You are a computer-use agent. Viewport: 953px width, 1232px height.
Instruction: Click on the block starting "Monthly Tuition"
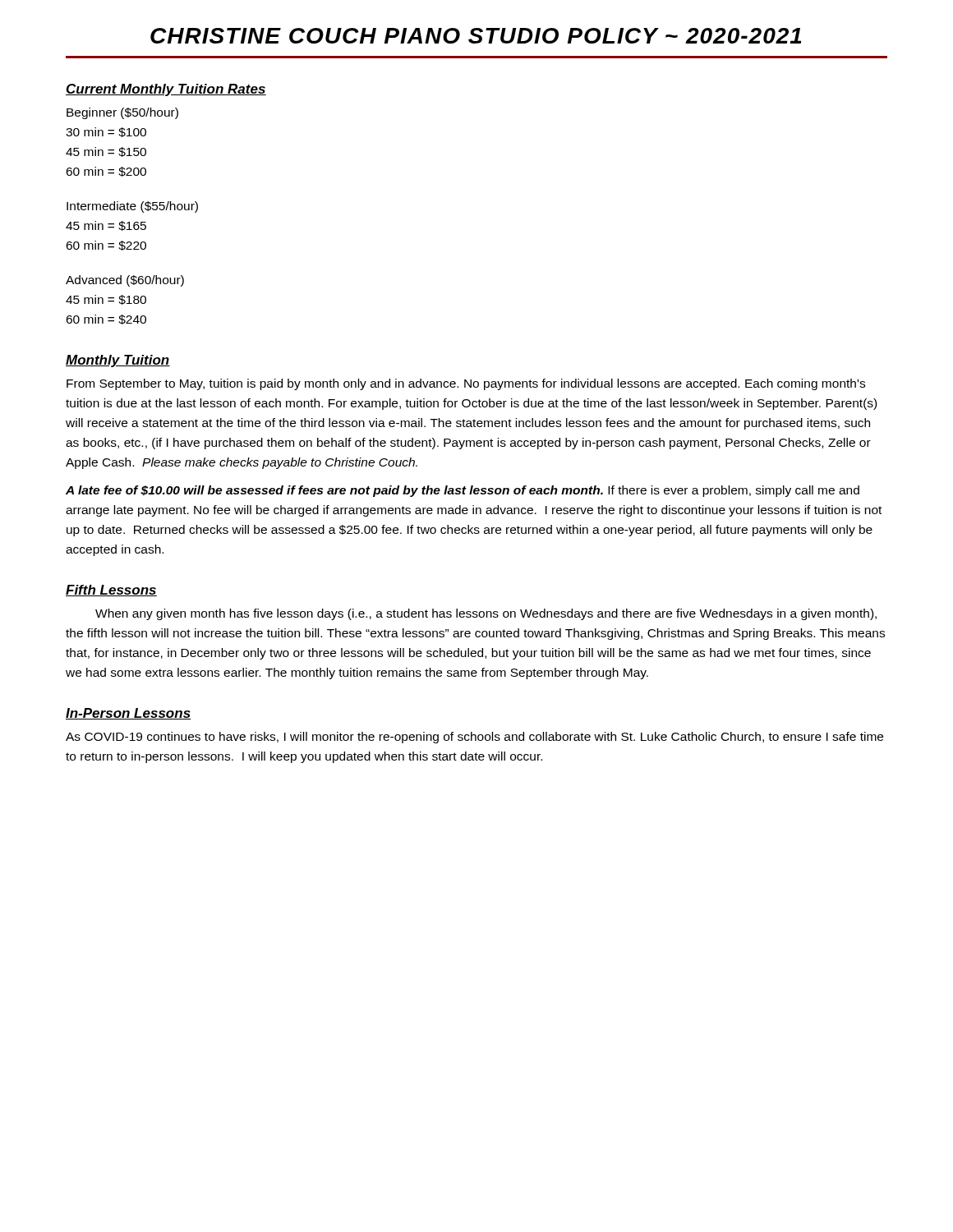[x=118, y=360]
